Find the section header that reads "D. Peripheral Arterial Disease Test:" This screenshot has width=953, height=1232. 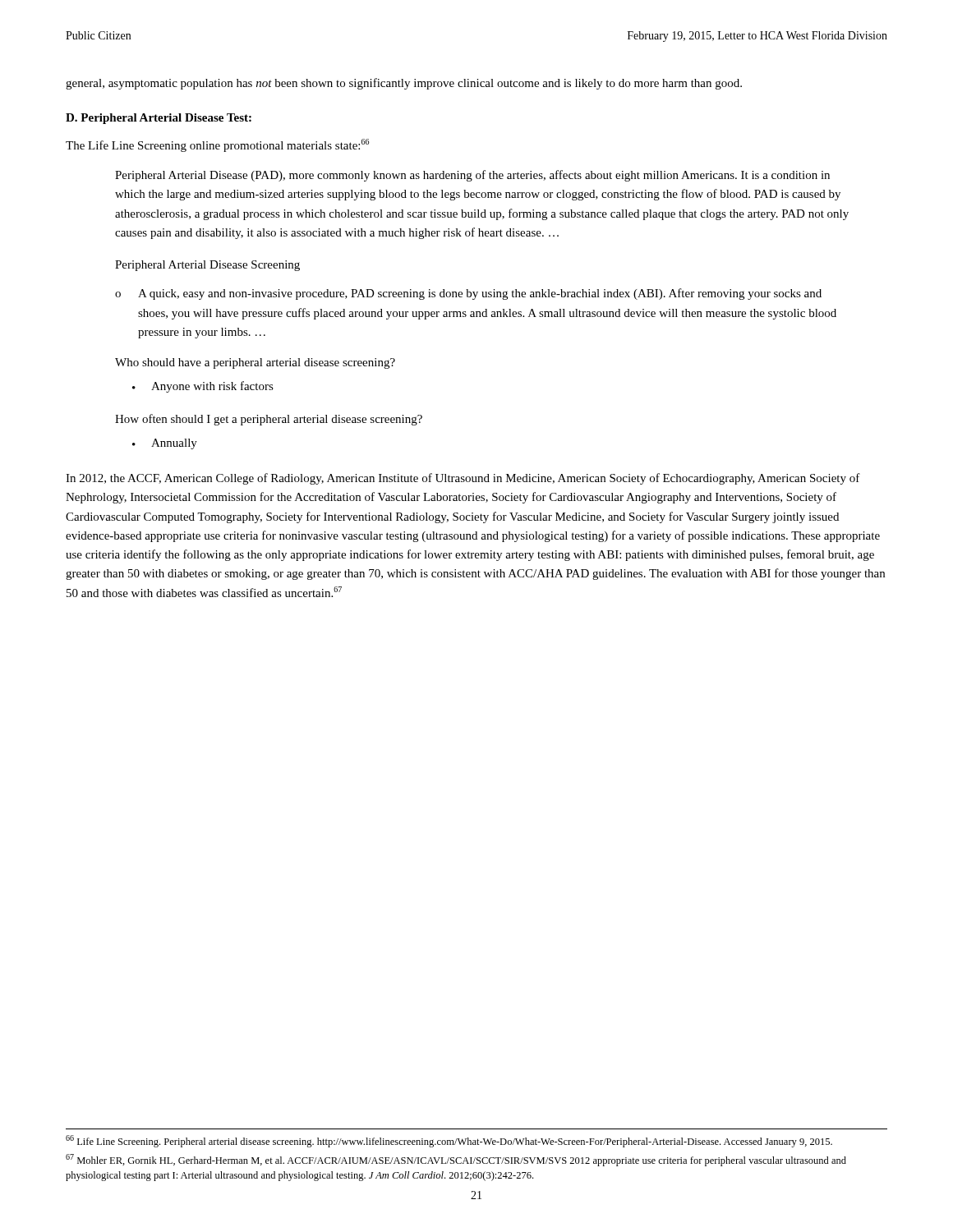click(159, 117)
